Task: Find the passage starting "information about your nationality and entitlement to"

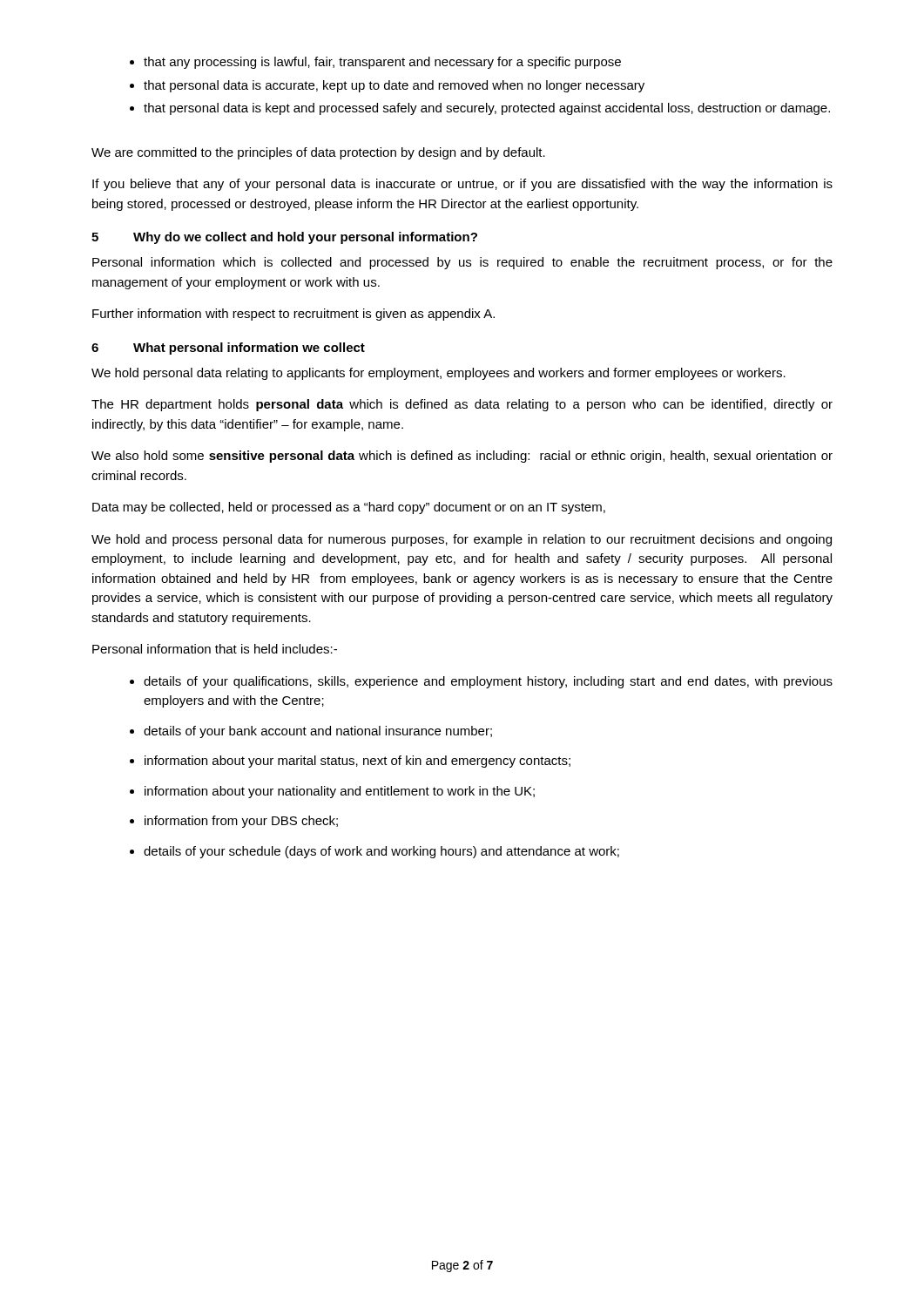Action: 340,790
